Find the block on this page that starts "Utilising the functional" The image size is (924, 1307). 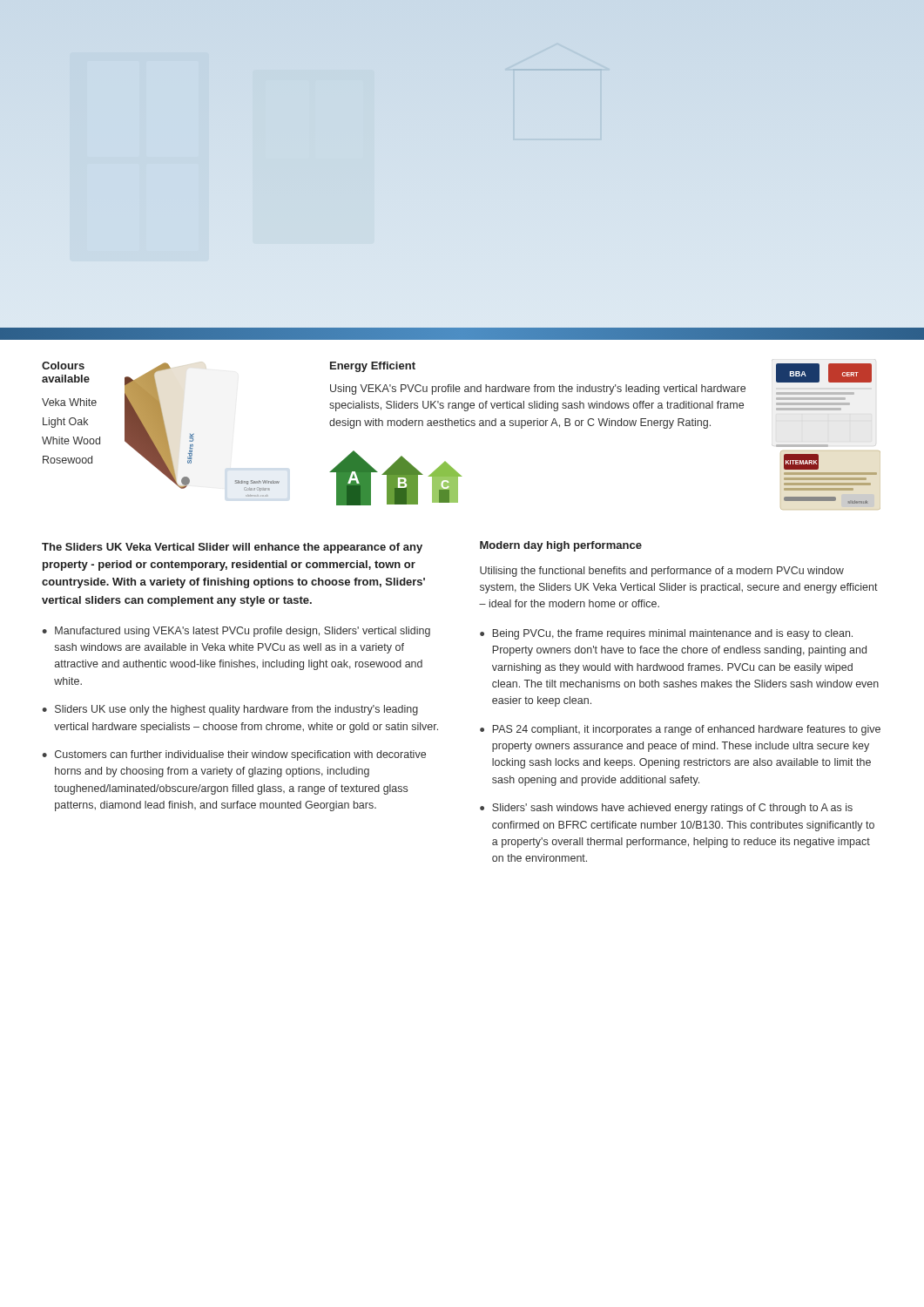pyautogui.click(x=678, y=587)
